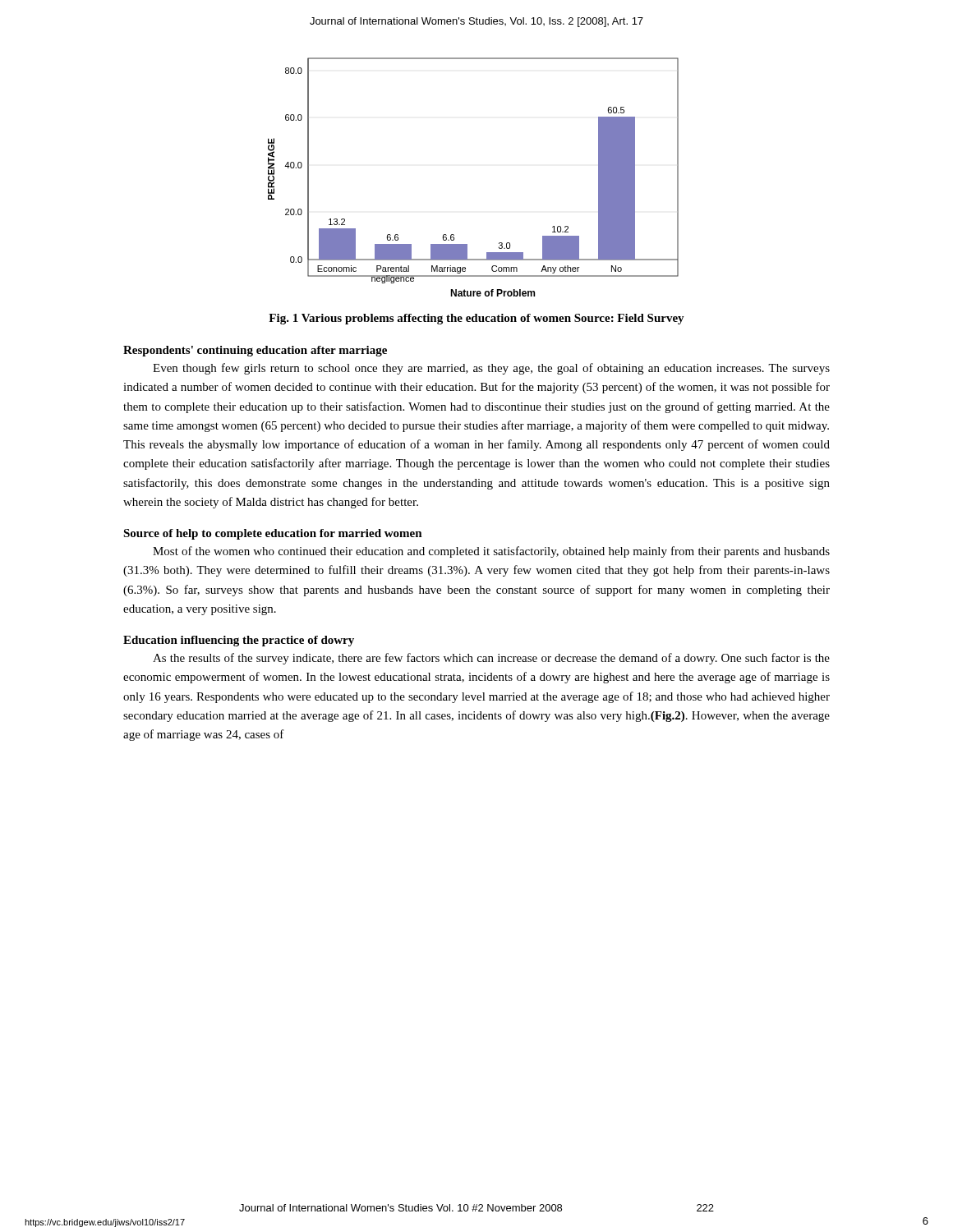Click the bar chart
The width and height of the screenshot is (953, 1232).
coord(476,177)
